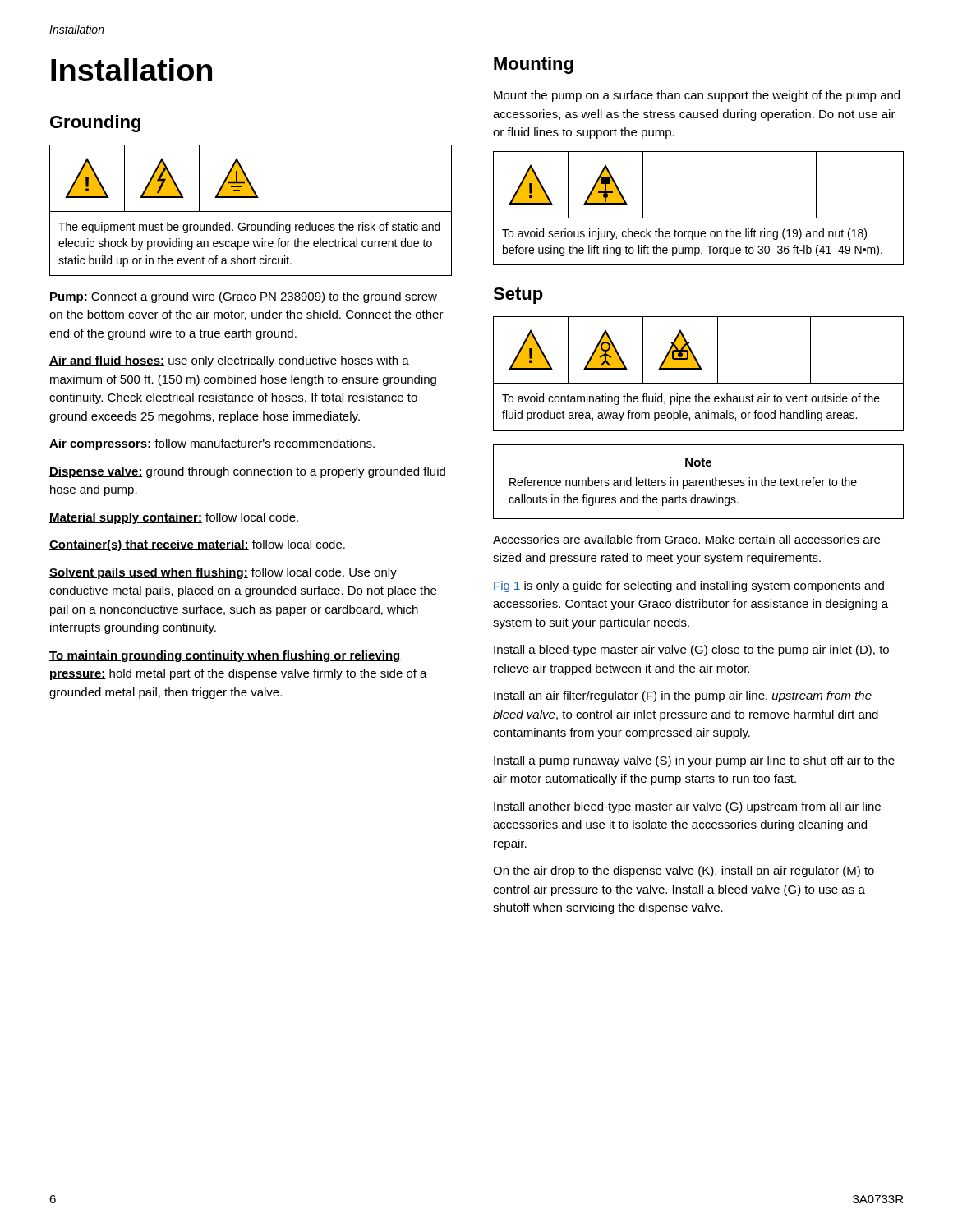
Task: Locate the block of text that opens with "Install an air filter/regulator (F) in"
Action: pyautogui.click(x=698, y=715)
